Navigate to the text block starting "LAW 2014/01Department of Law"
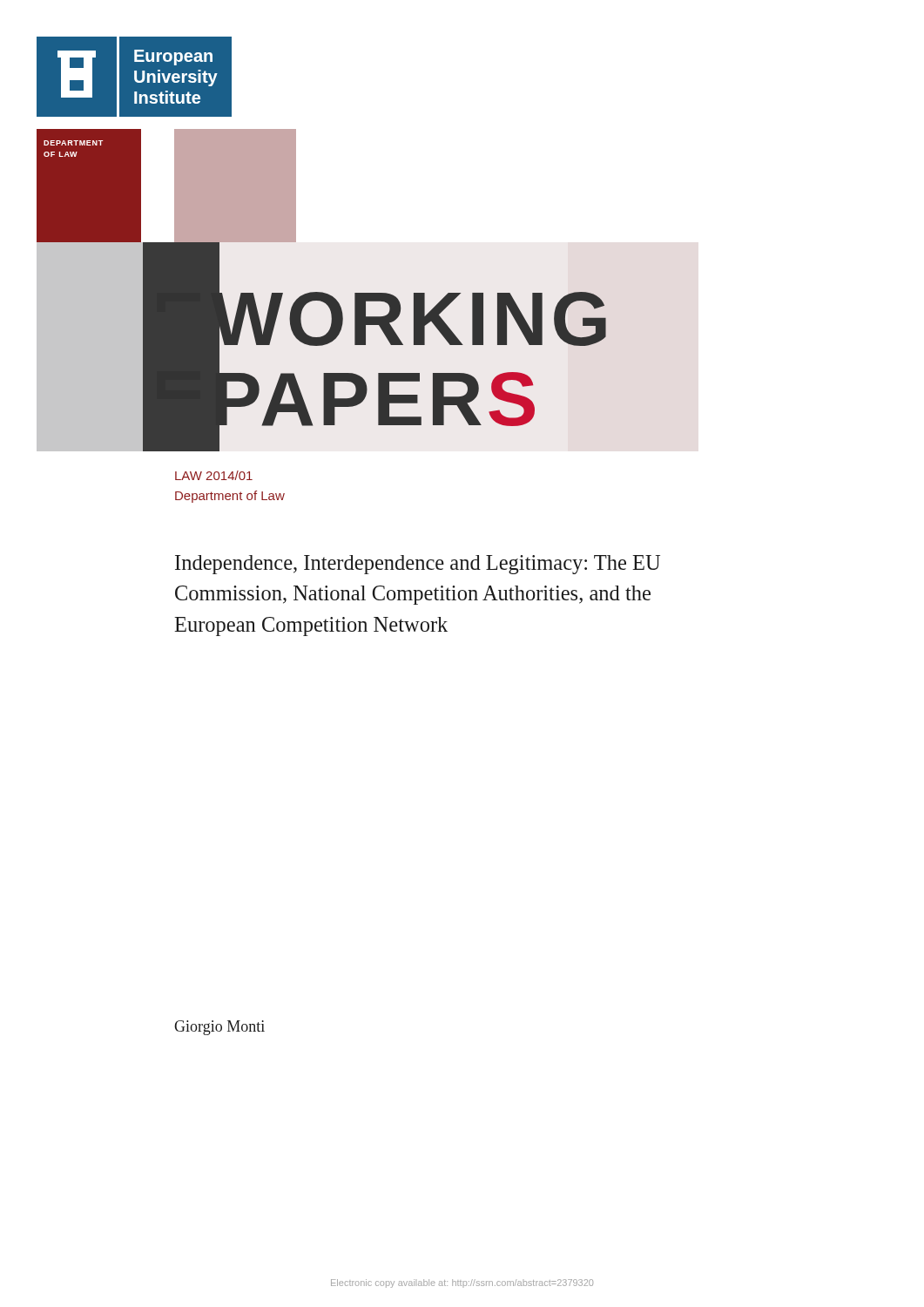Screen dimensions: 1307x924 tap(229, 485)
